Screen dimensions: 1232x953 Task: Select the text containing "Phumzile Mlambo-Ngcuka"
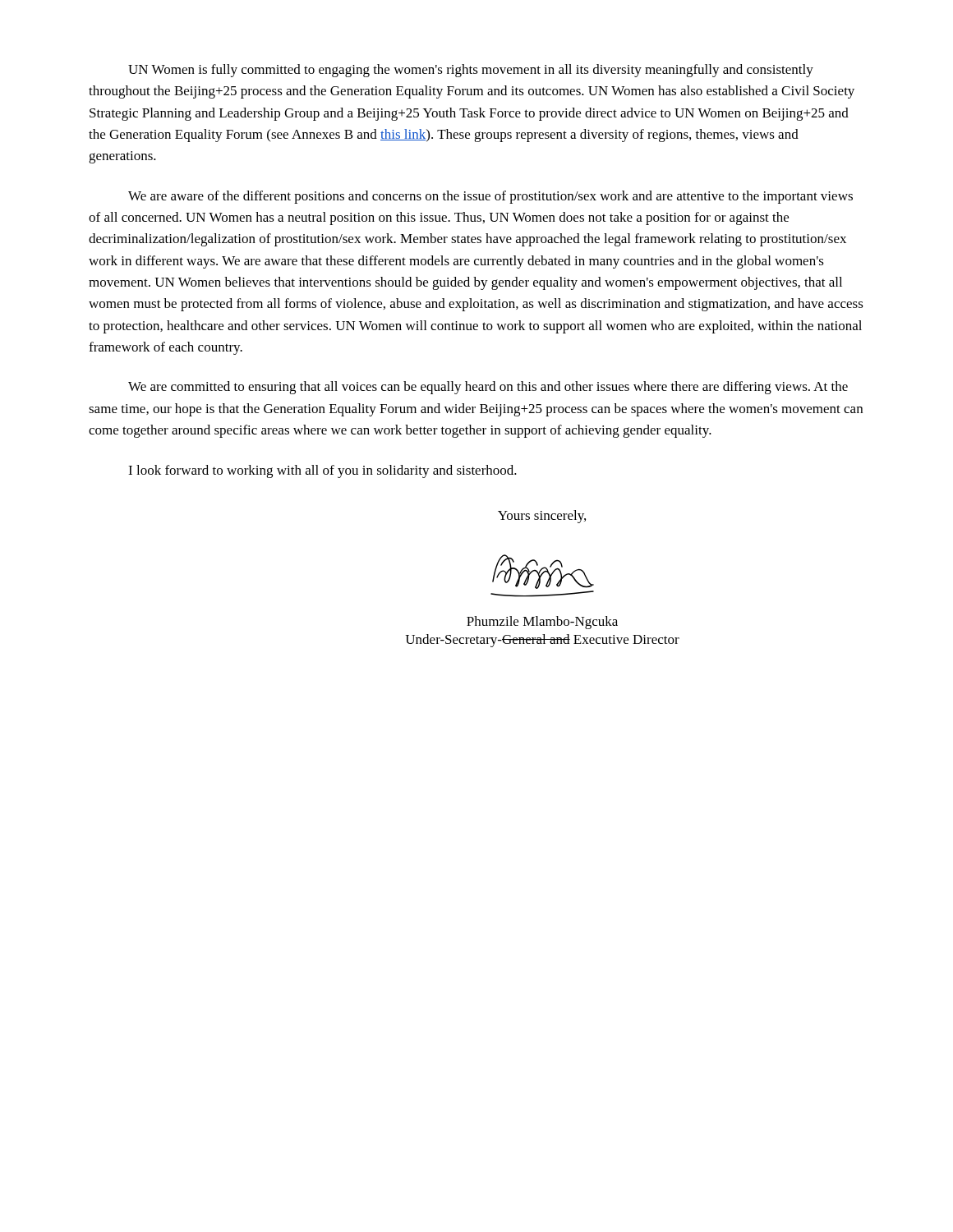[x=542, y=621]
